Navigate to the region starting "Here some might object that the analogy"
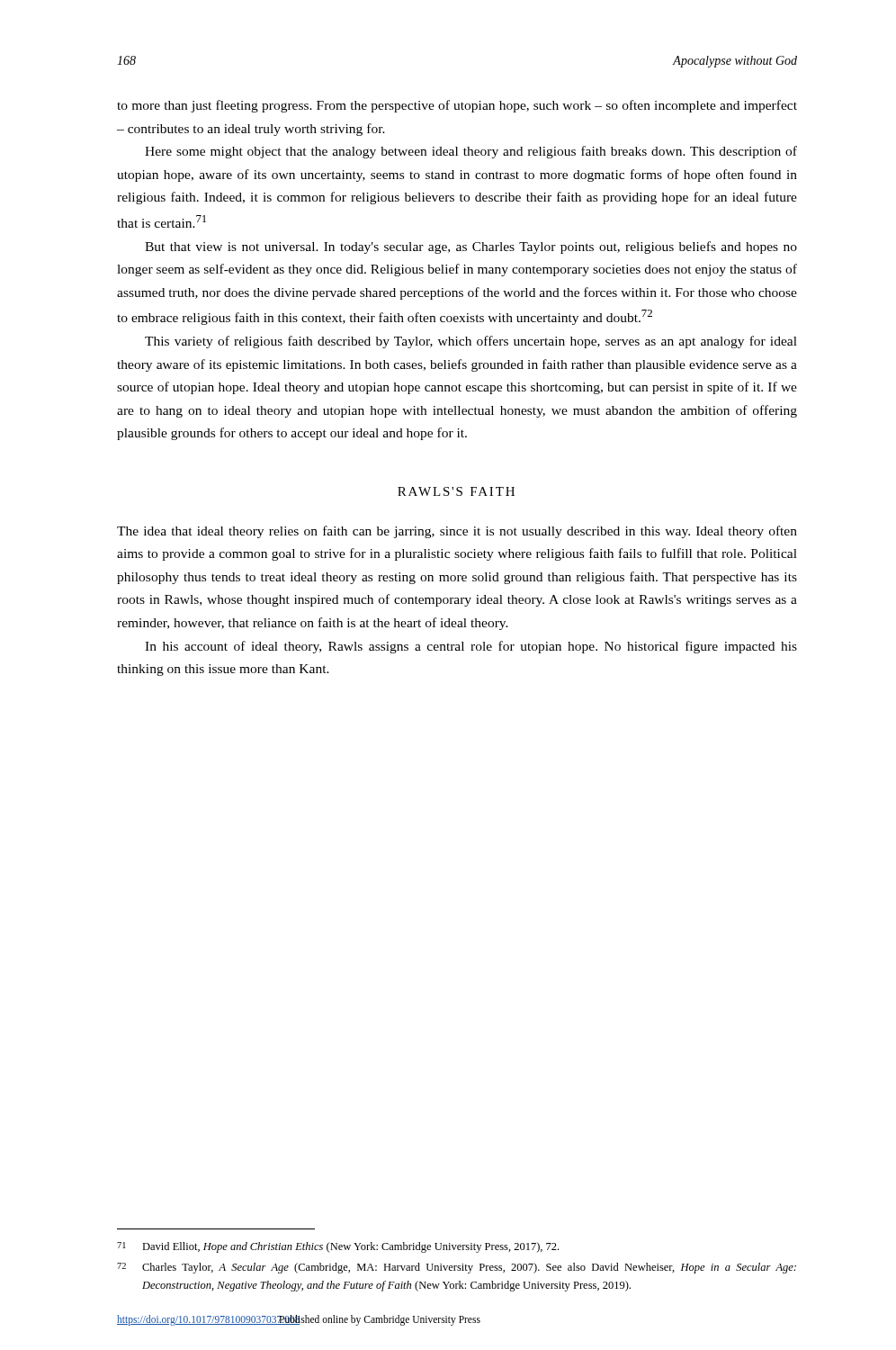The width and height of the screenshot is (896, 1350). (x=457, y=187)
